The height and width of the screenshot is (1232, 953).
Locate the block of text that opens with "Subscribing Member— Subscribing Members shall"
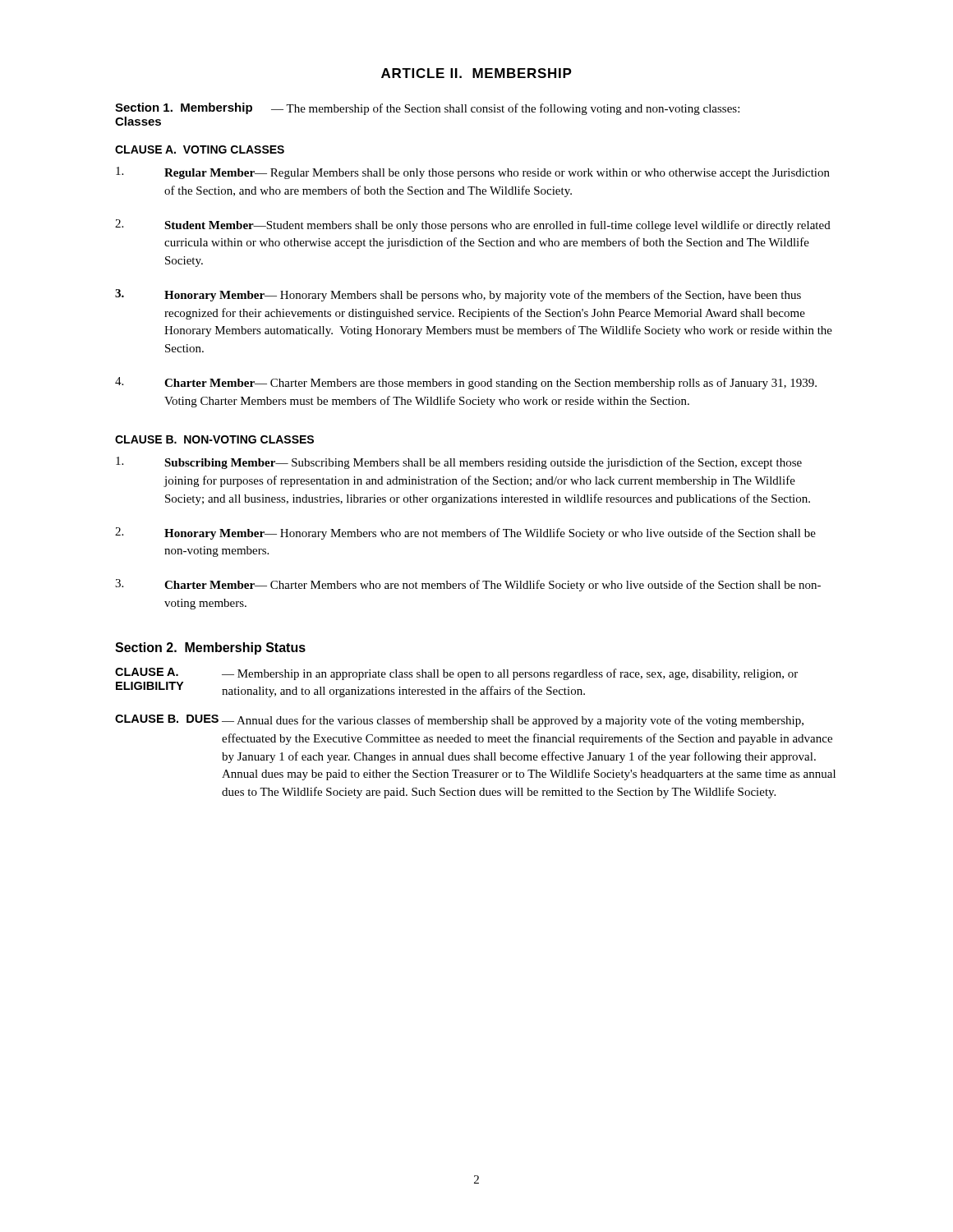[476, 485]
